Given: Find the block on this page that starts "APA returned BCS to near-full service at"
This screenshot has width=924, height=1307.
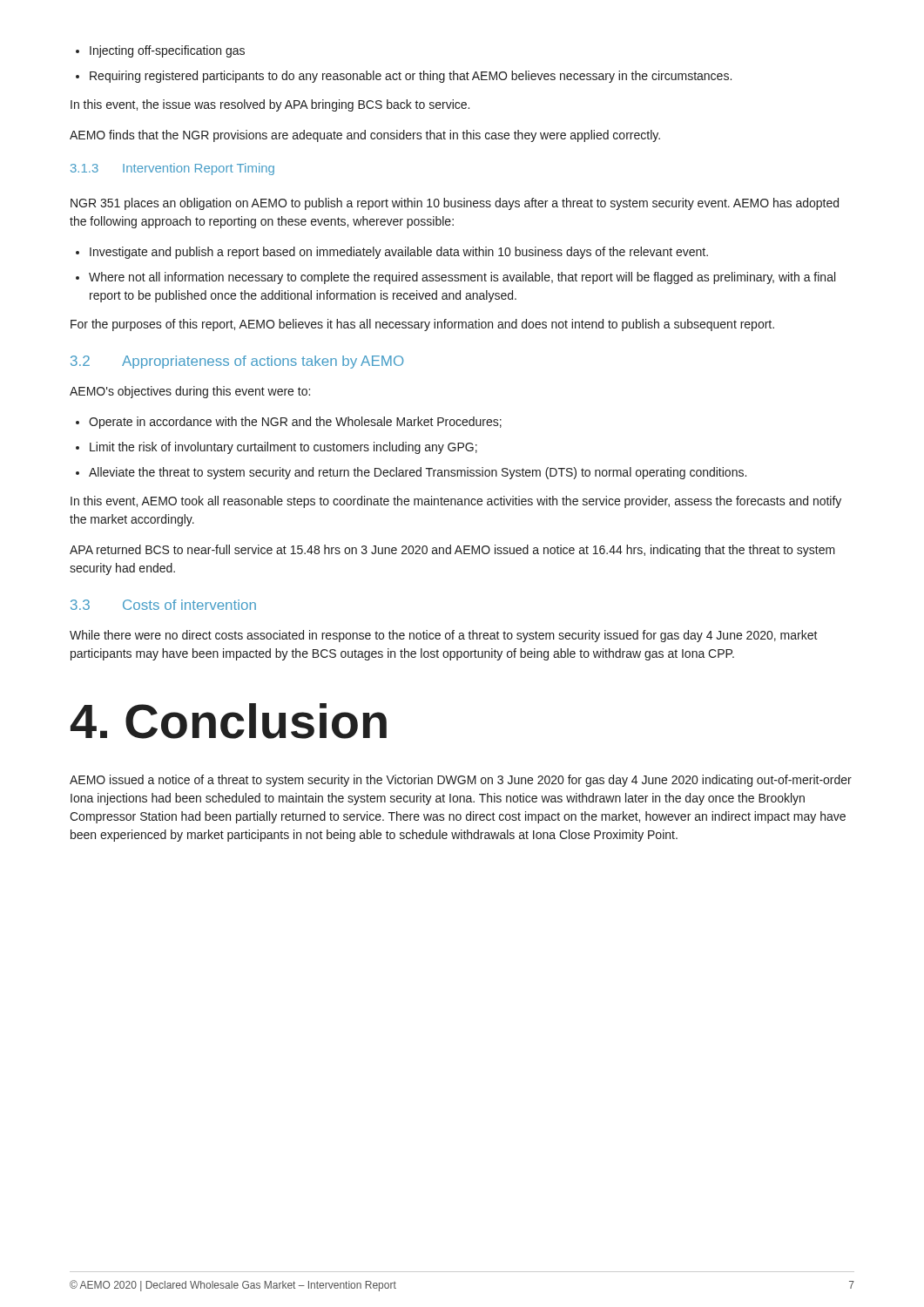Looking at the screenshot, I should (462, 559).
